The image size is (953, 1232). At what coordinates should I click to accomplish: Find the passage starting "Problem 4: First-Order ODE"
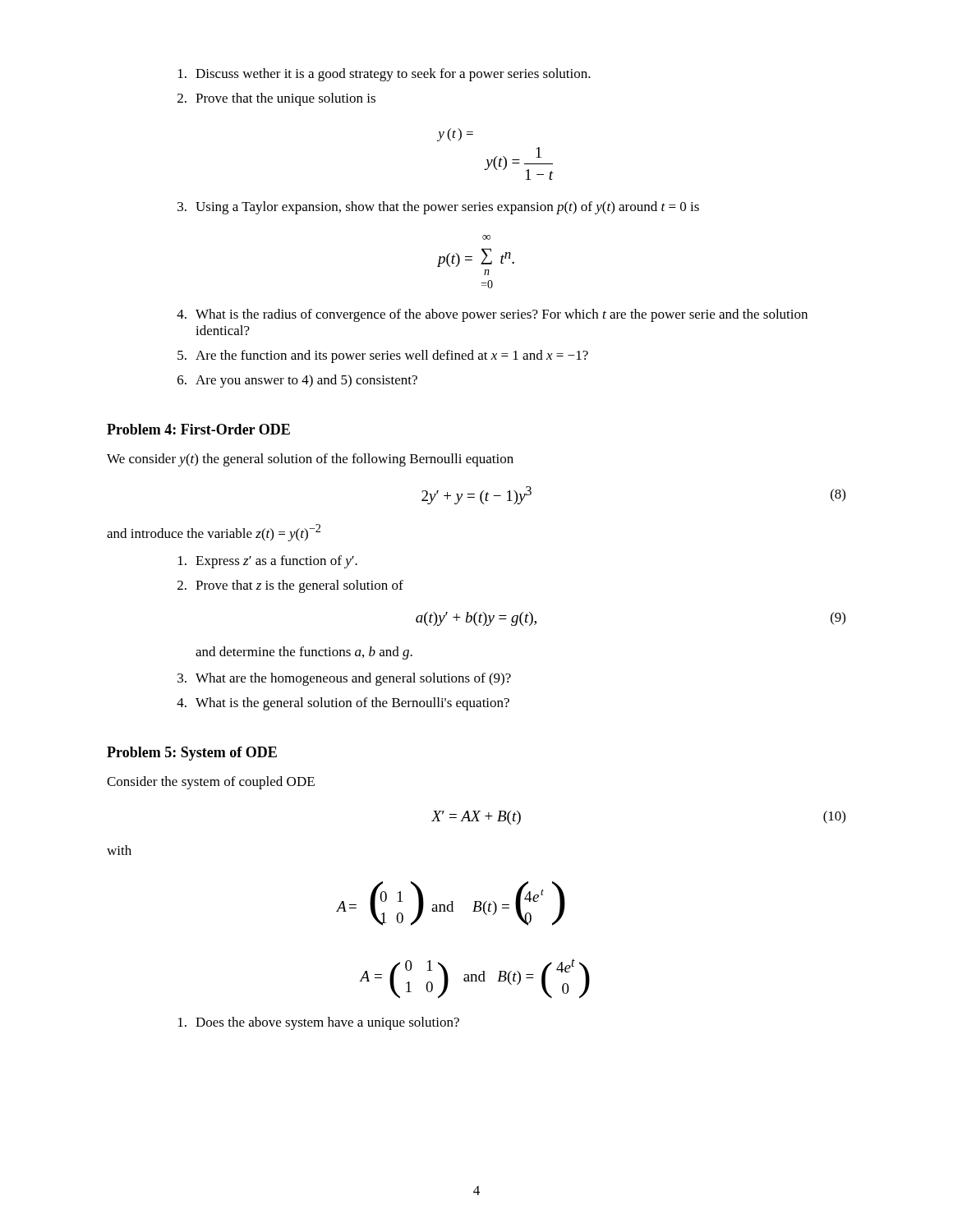[x=199, y=429]
